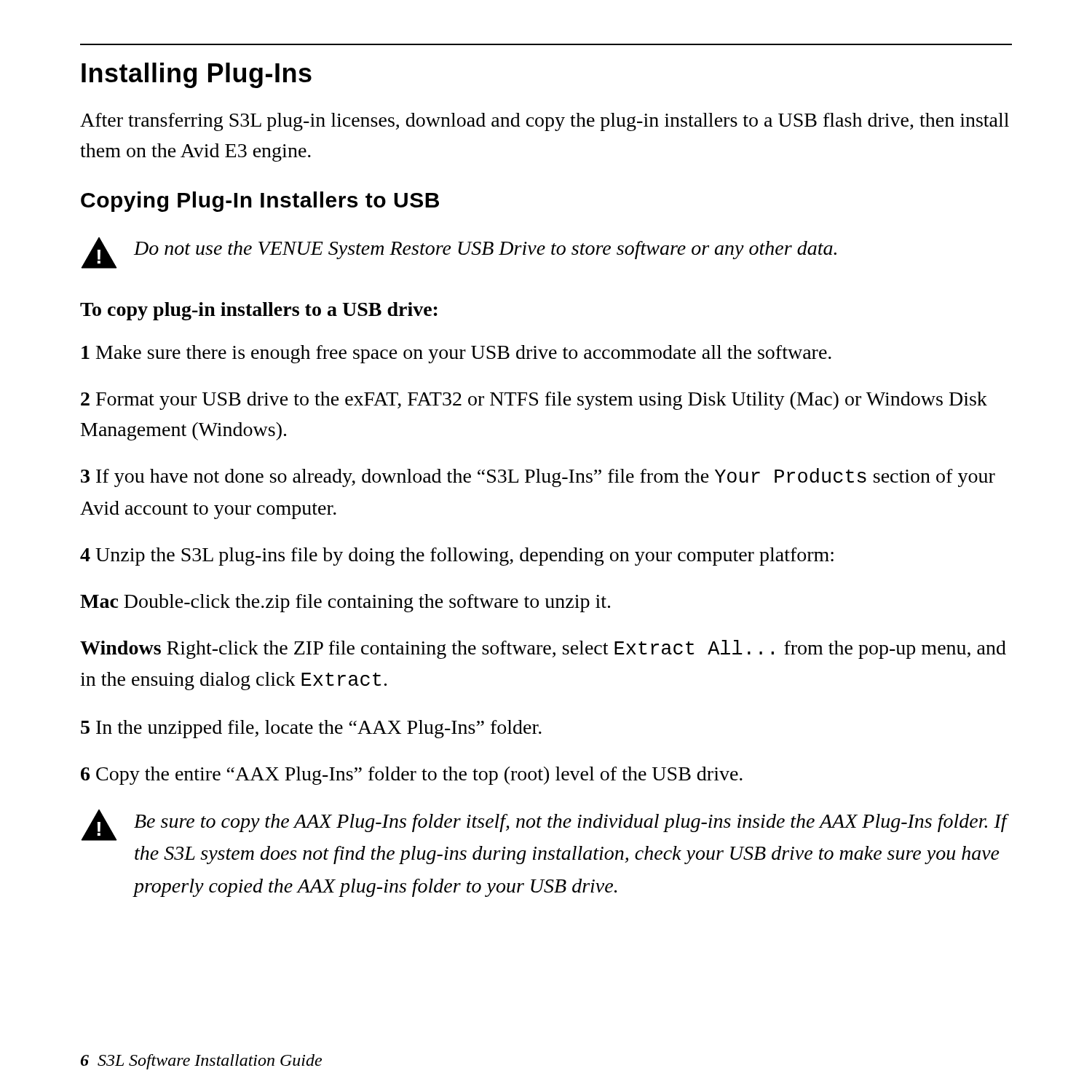Point to the block beginning "! Be sure to copy"
Screen dimensions: 1092x1092
pyautogui.click(x=546, y=854)
